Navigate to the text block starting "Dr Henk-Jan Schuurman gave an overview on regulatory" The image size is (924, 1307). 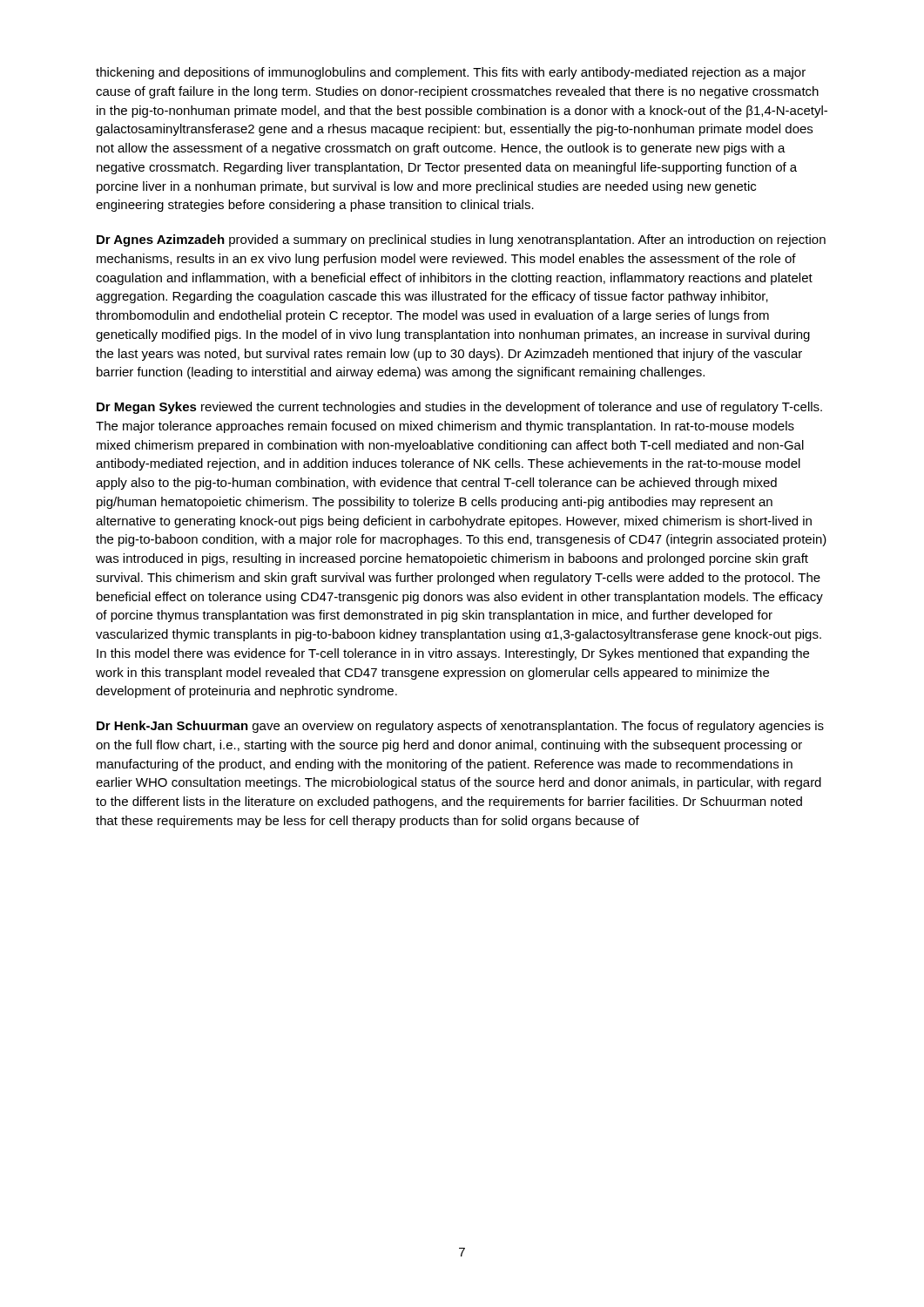click(461, 773)
